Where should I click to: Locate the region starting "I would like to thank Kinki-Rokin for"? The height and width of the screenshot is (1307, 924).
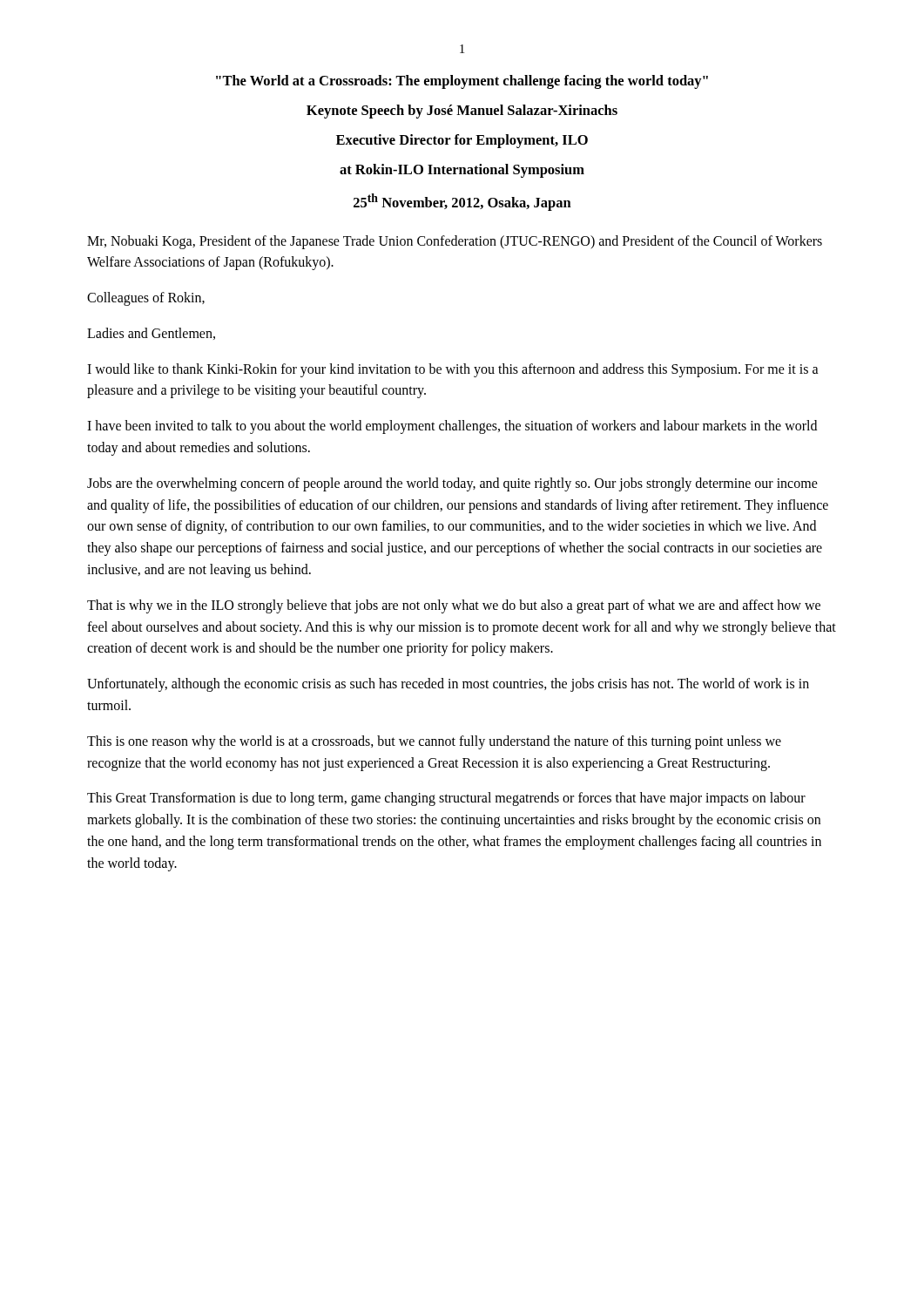pos(453,380)
